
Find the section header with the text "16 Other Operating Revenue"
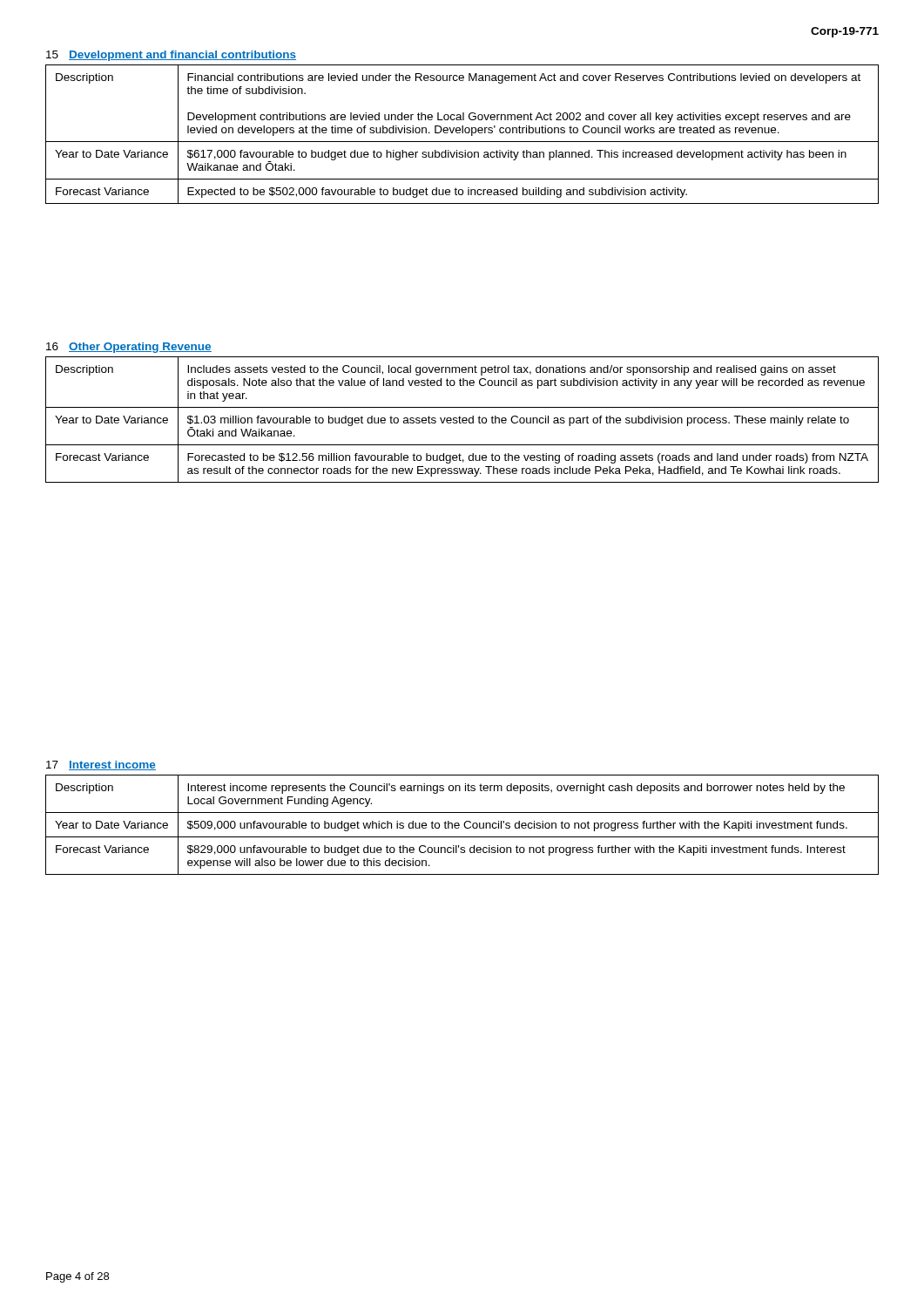coord(128,346)
